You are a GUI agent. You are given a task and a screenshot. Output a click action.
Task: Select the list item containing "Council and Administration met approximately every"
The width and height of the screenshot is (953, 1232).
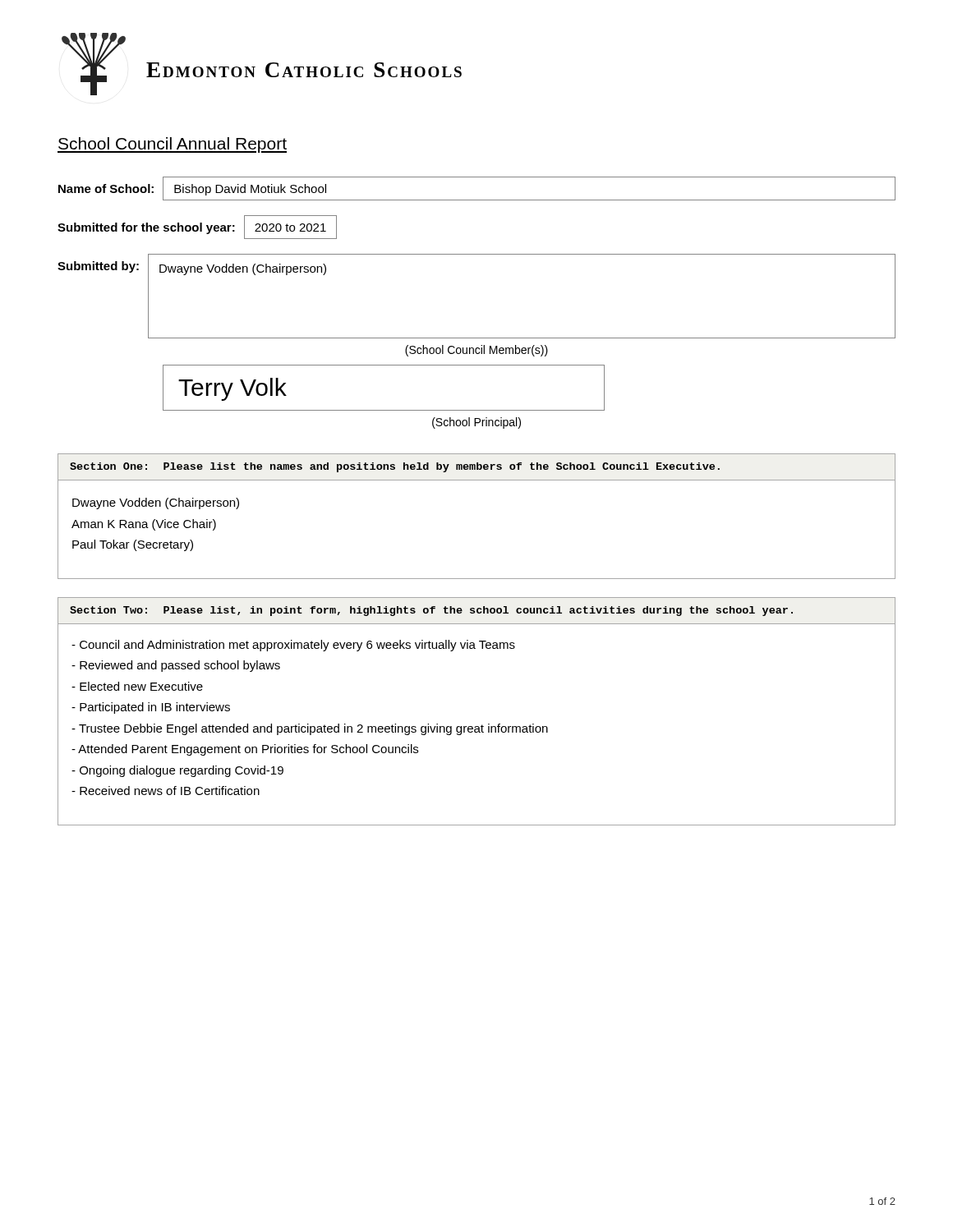pyautogui.click(x=293, y=644)
